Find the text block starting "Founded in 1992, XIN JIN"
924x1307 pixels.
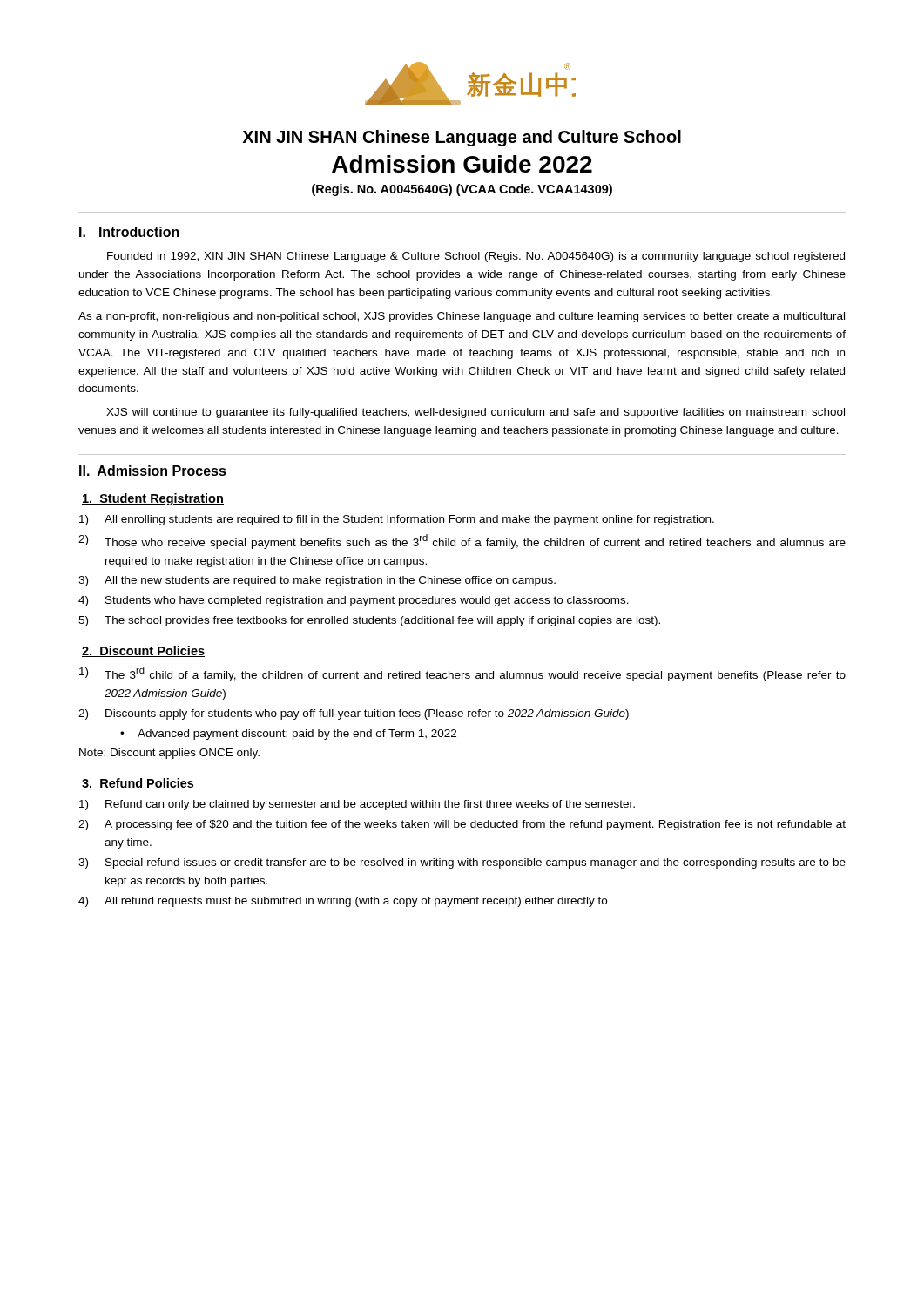pyautogui.click(x=462, y=344)
